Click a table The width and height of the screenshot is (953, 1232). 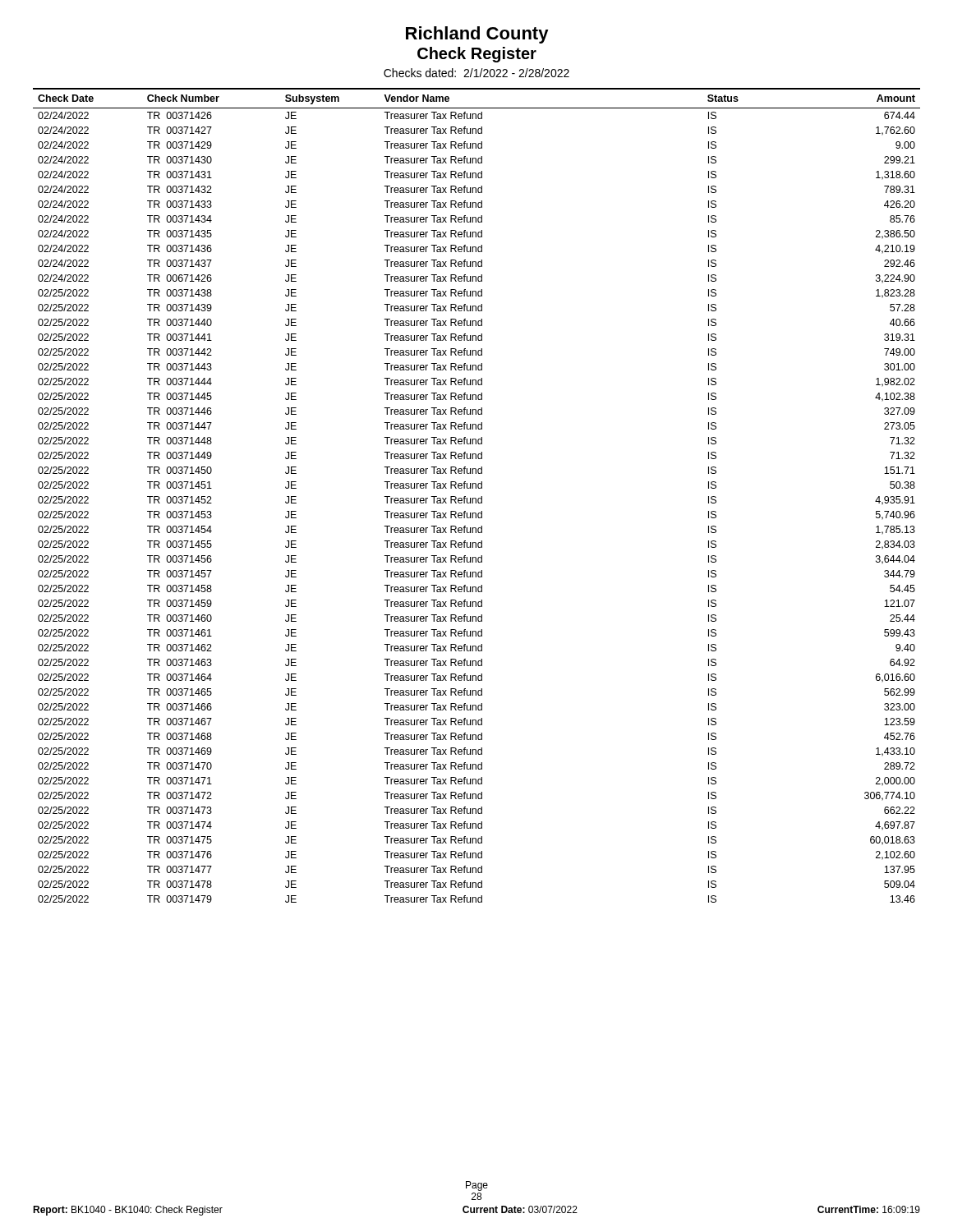tap(476, 497)
